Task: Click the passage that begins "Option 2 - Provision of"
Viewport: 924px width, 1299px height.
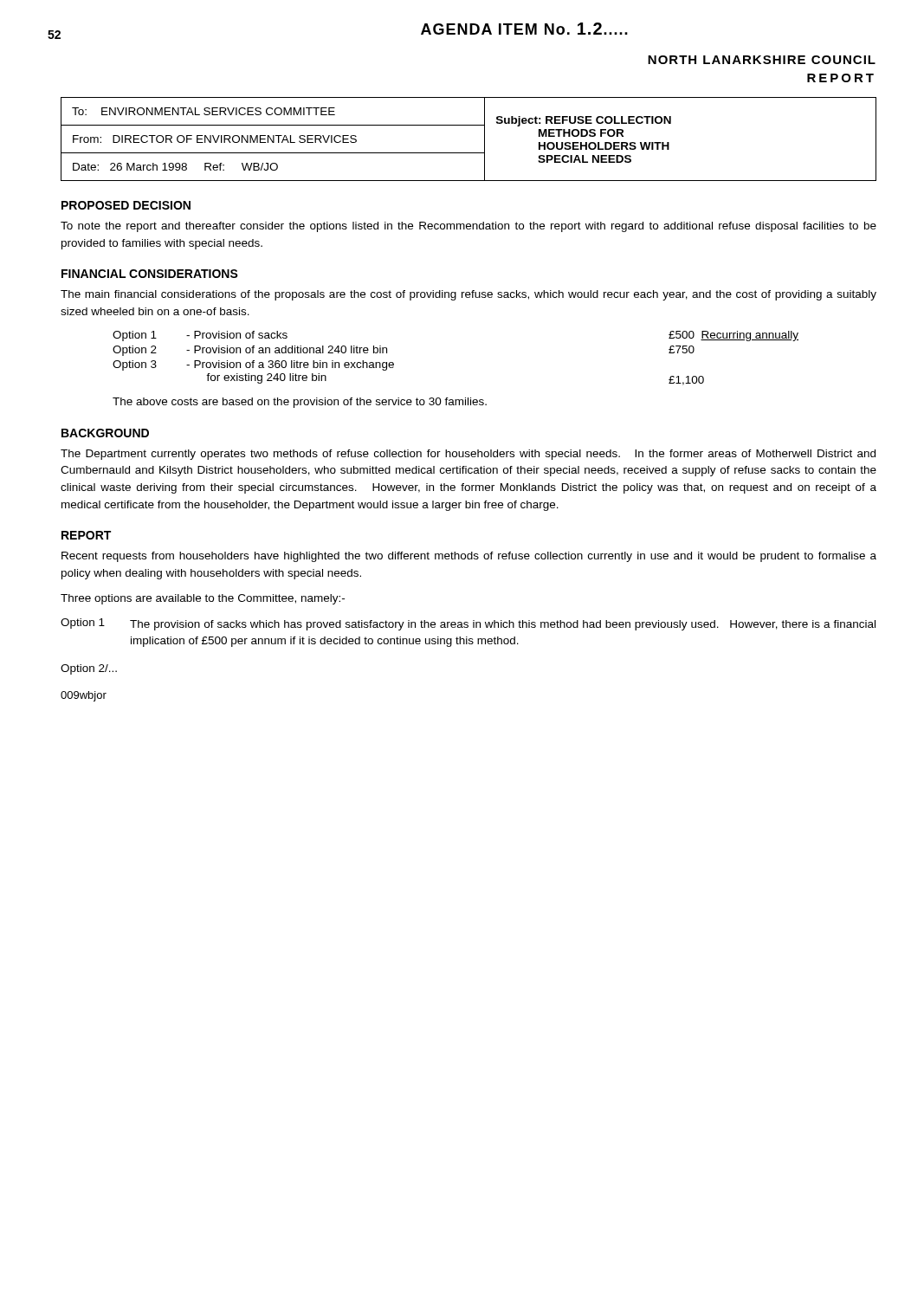Action: click(x=136, y=352)
